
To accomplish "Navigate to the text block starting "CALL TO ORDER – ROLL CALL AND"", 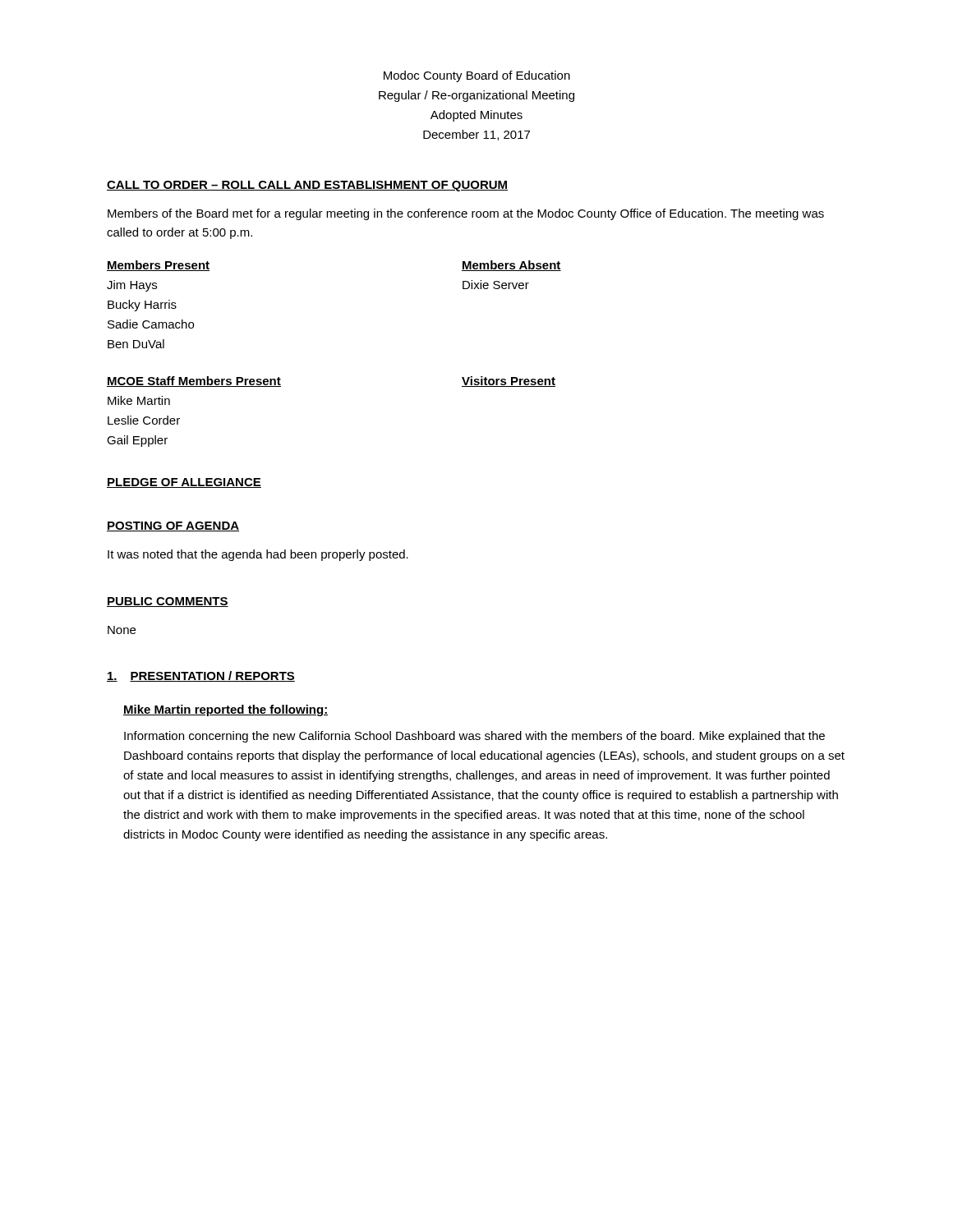I will click(x=307, y=184).
